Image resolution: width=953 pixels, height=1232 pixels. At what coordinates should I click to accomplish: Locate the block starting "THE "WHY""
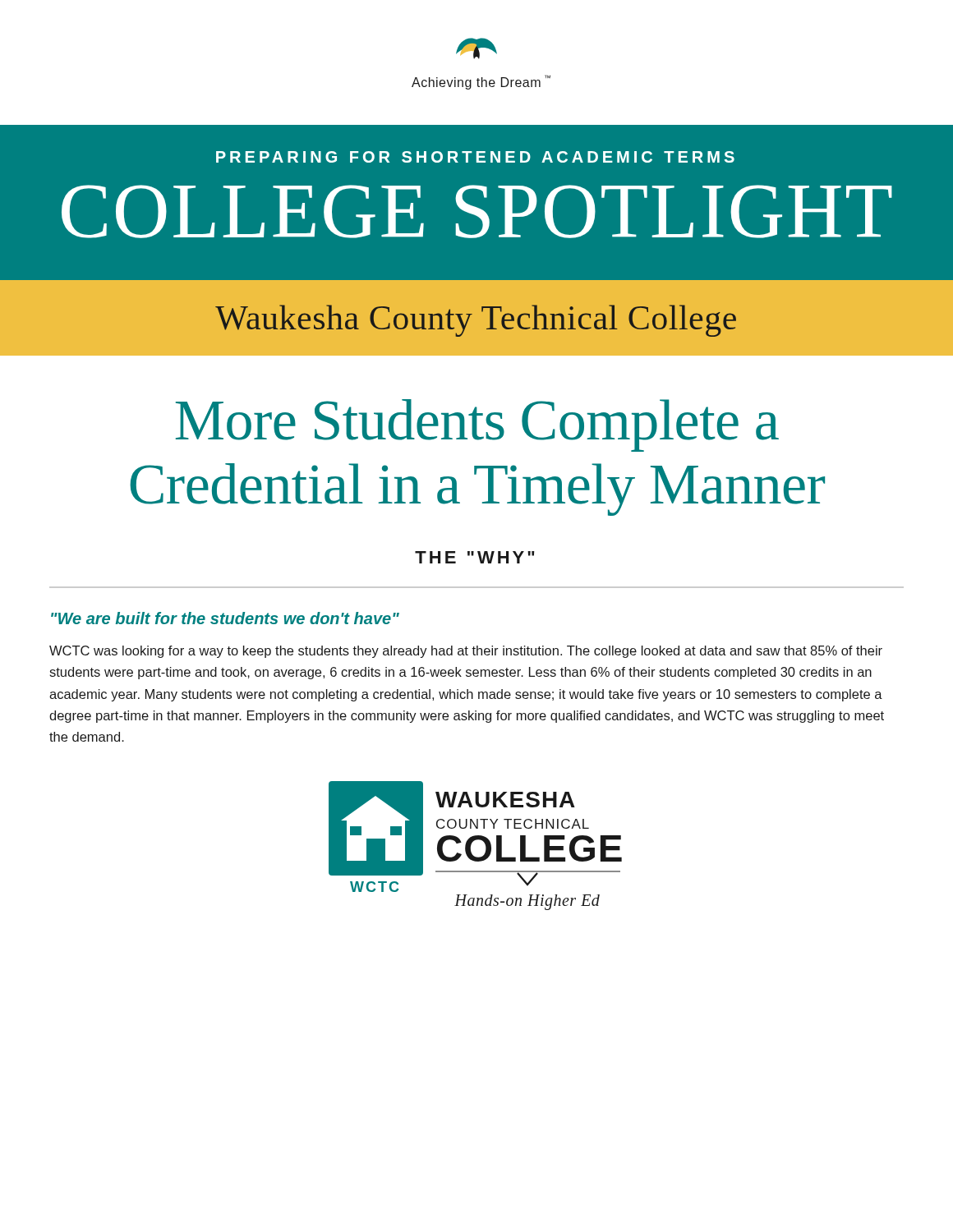(x=476, y=562)
